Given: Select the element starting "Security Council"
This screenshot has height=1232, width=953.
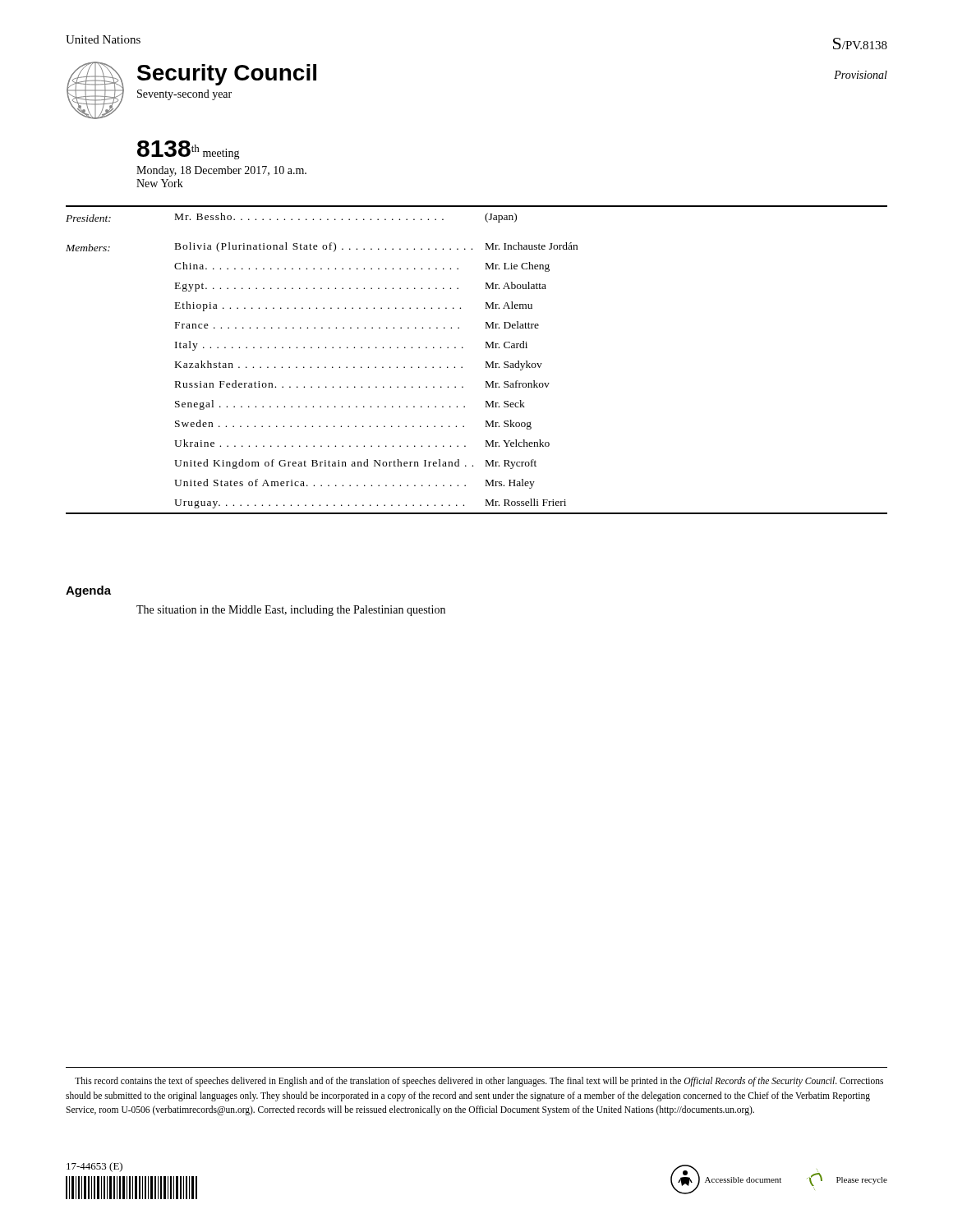Looking at the screenshot, I should coord(227,73).
